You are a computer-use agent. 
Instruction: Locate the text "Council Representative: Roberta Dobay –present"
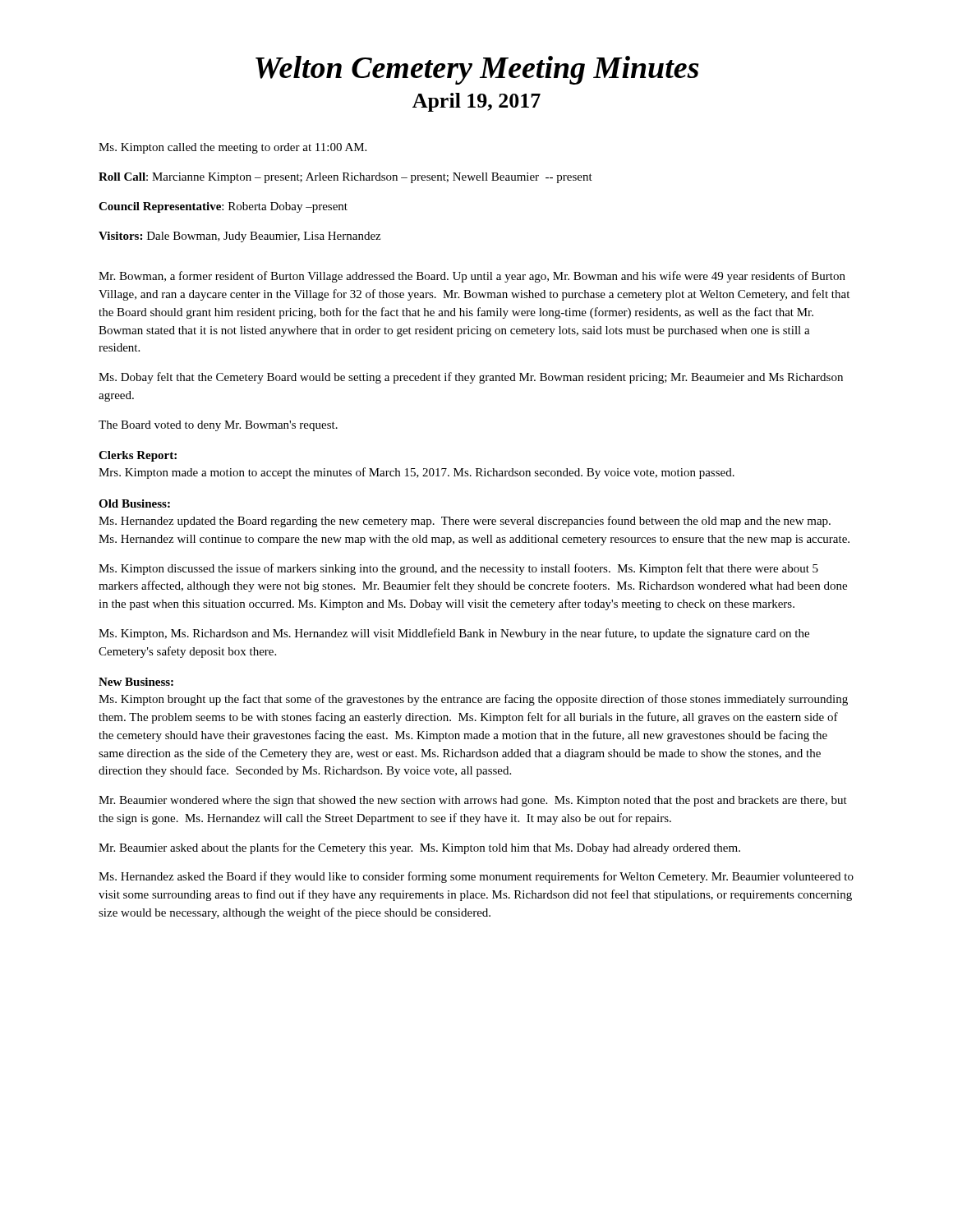point(223,206)
